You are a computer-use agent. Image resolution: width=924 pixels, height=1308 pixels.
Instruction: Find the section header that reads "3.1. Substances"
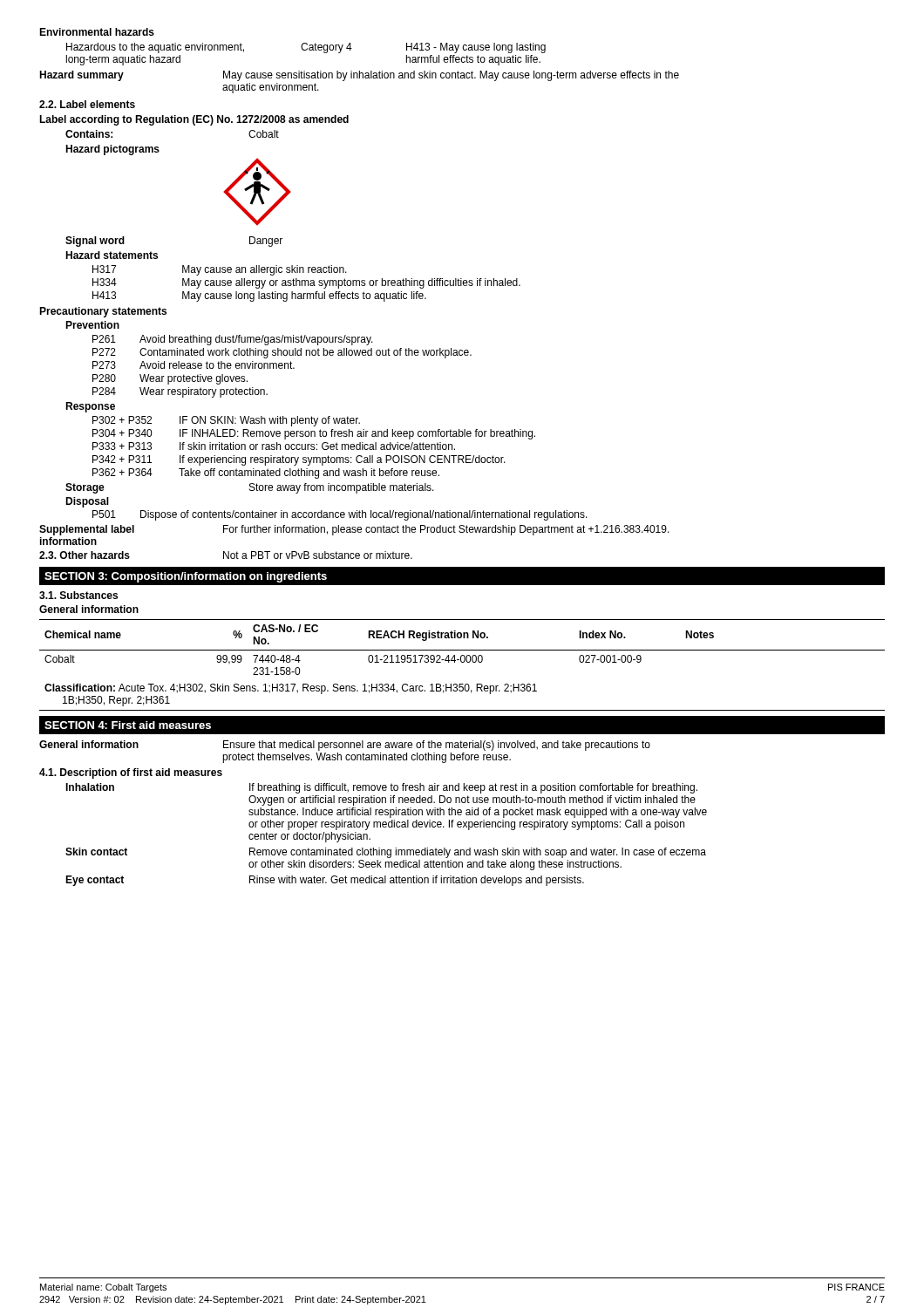pos(79,596)
